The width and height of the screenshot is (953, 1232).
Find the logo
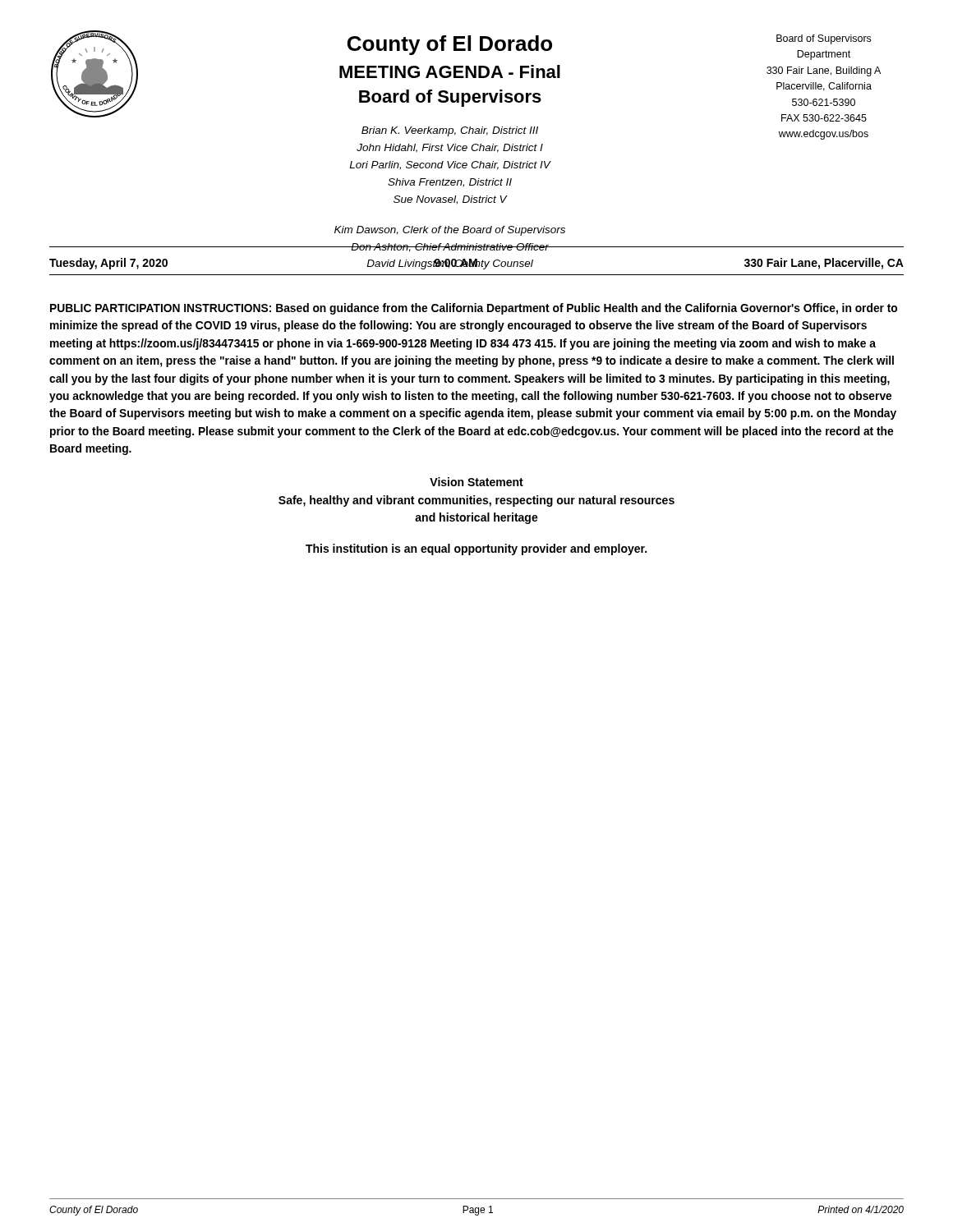point(103,76)
